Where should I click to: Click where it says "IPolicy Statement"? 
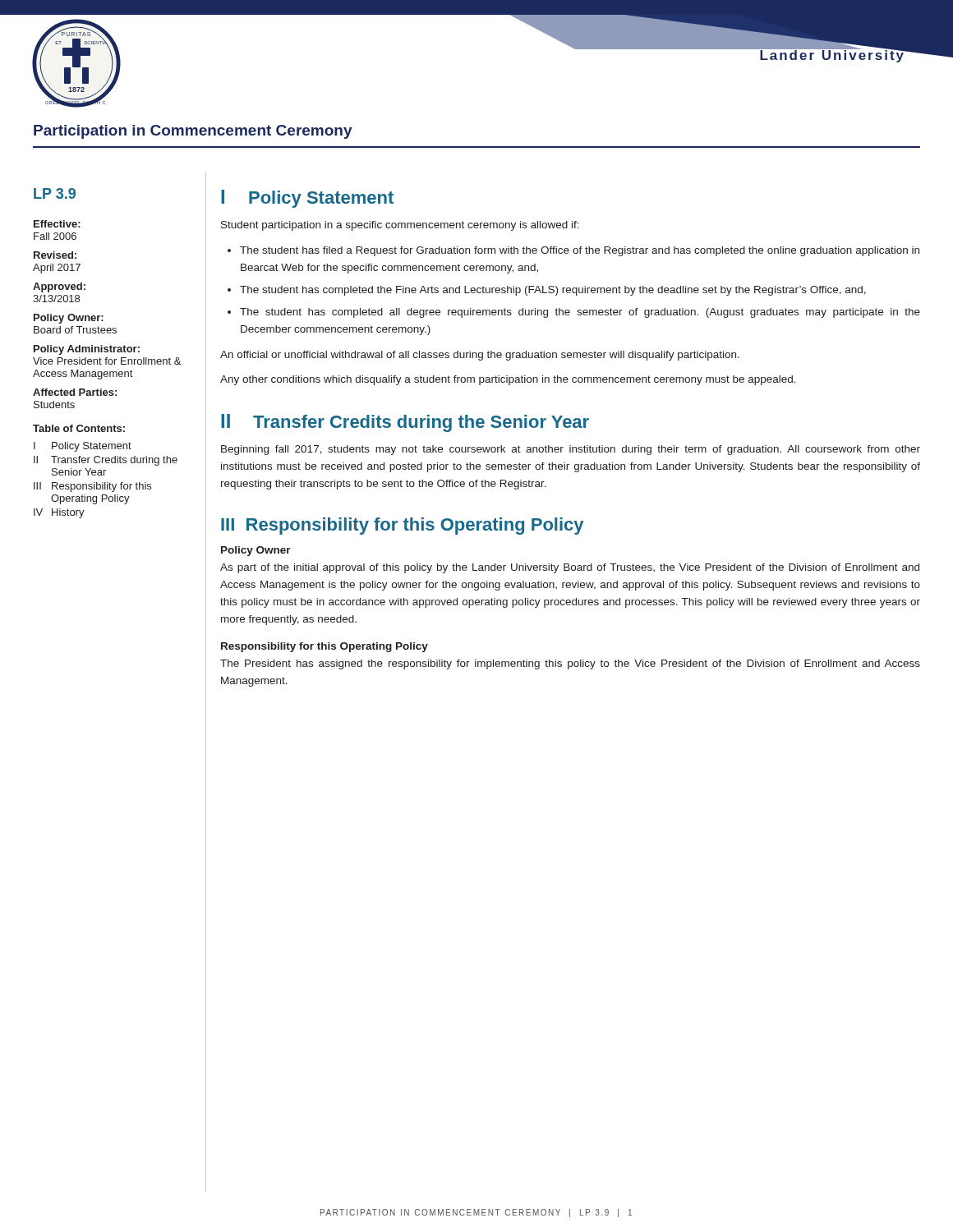point(82,446)
